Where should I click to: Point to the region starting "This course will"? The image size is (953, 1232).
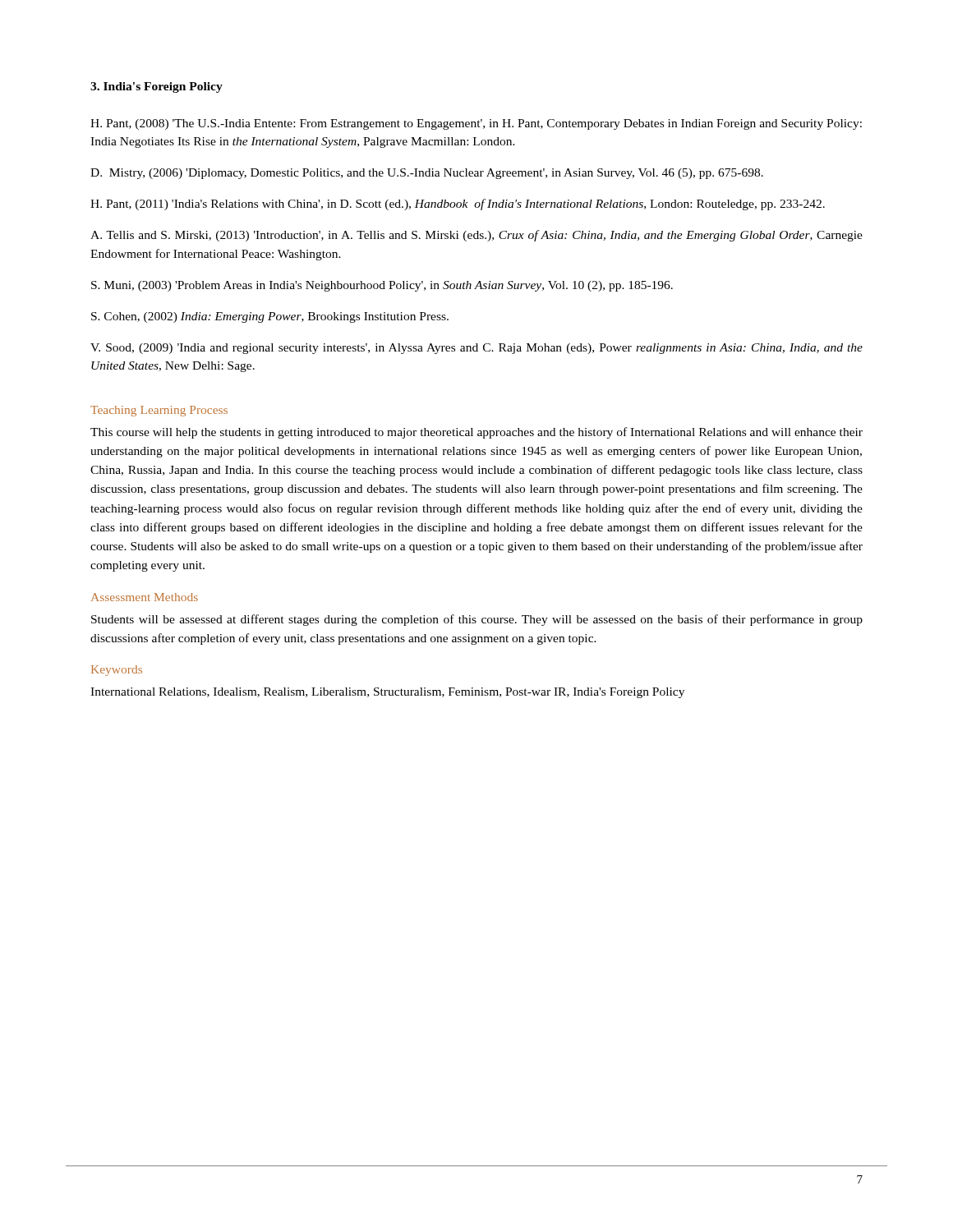(476, 498)
